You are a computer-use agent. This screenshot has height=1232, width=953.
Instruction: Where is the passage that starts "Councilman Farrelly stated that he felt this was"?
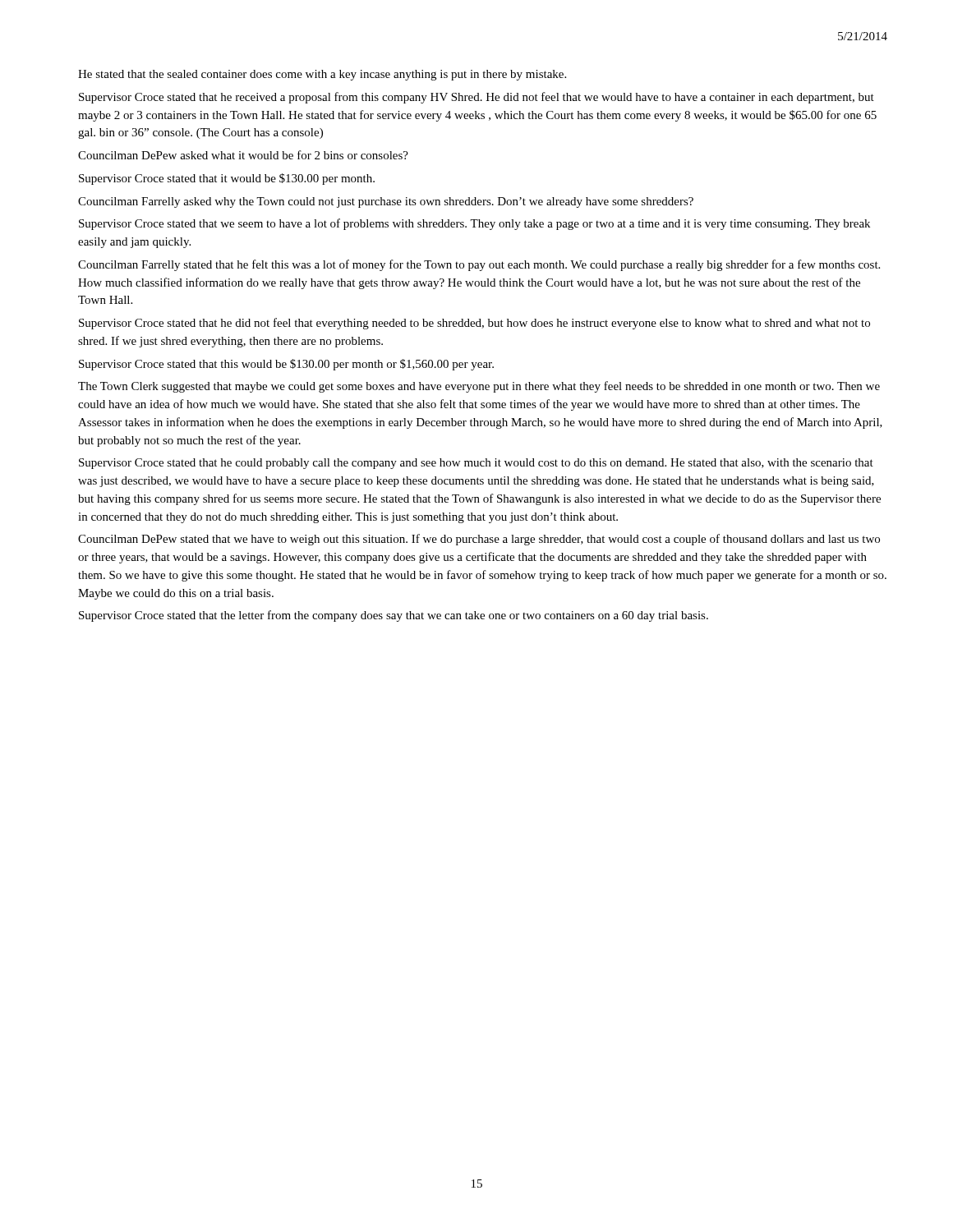click(480, 282)
